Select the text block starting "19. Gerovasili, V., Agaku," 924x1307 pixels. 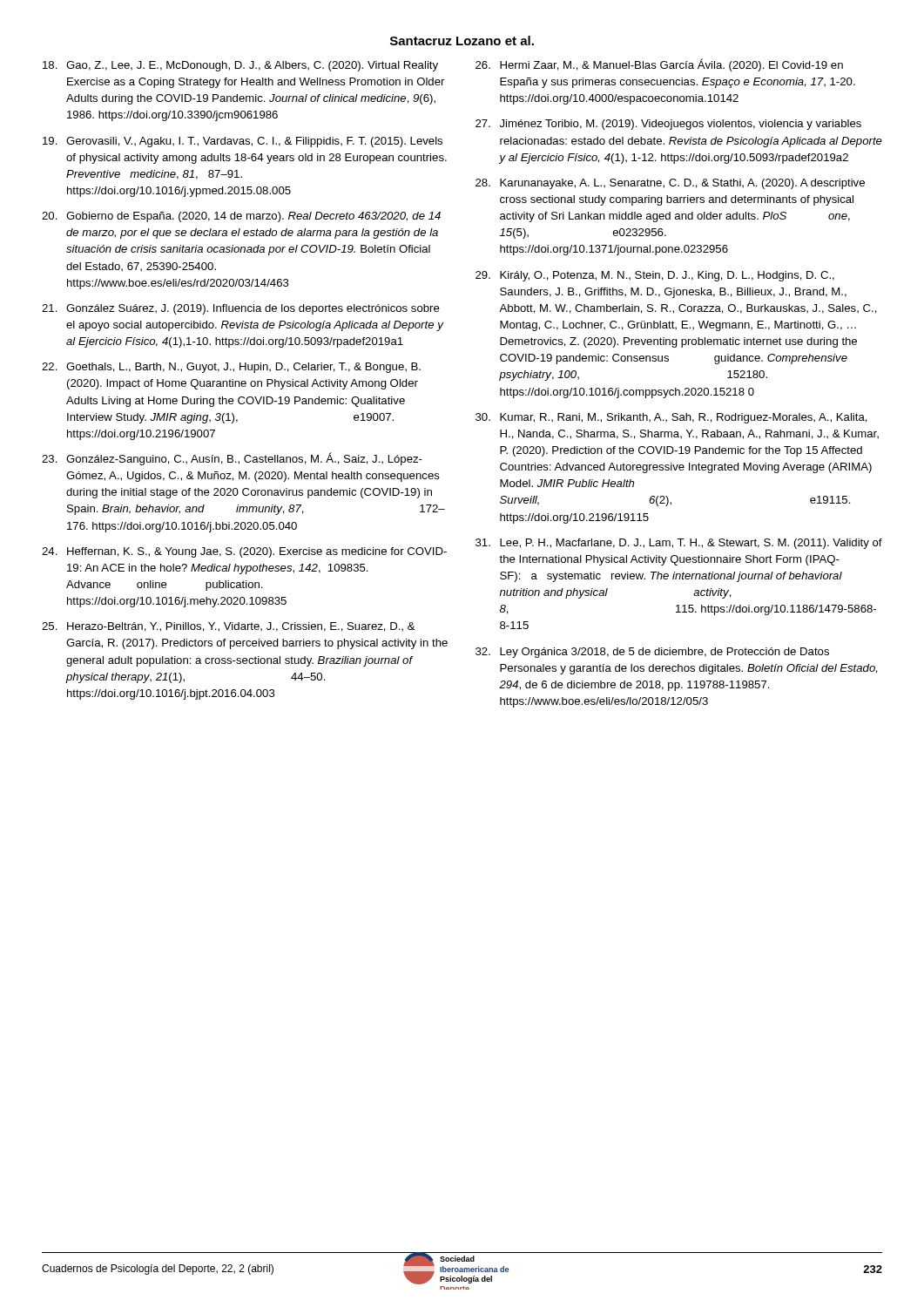[x=245, y=165]
